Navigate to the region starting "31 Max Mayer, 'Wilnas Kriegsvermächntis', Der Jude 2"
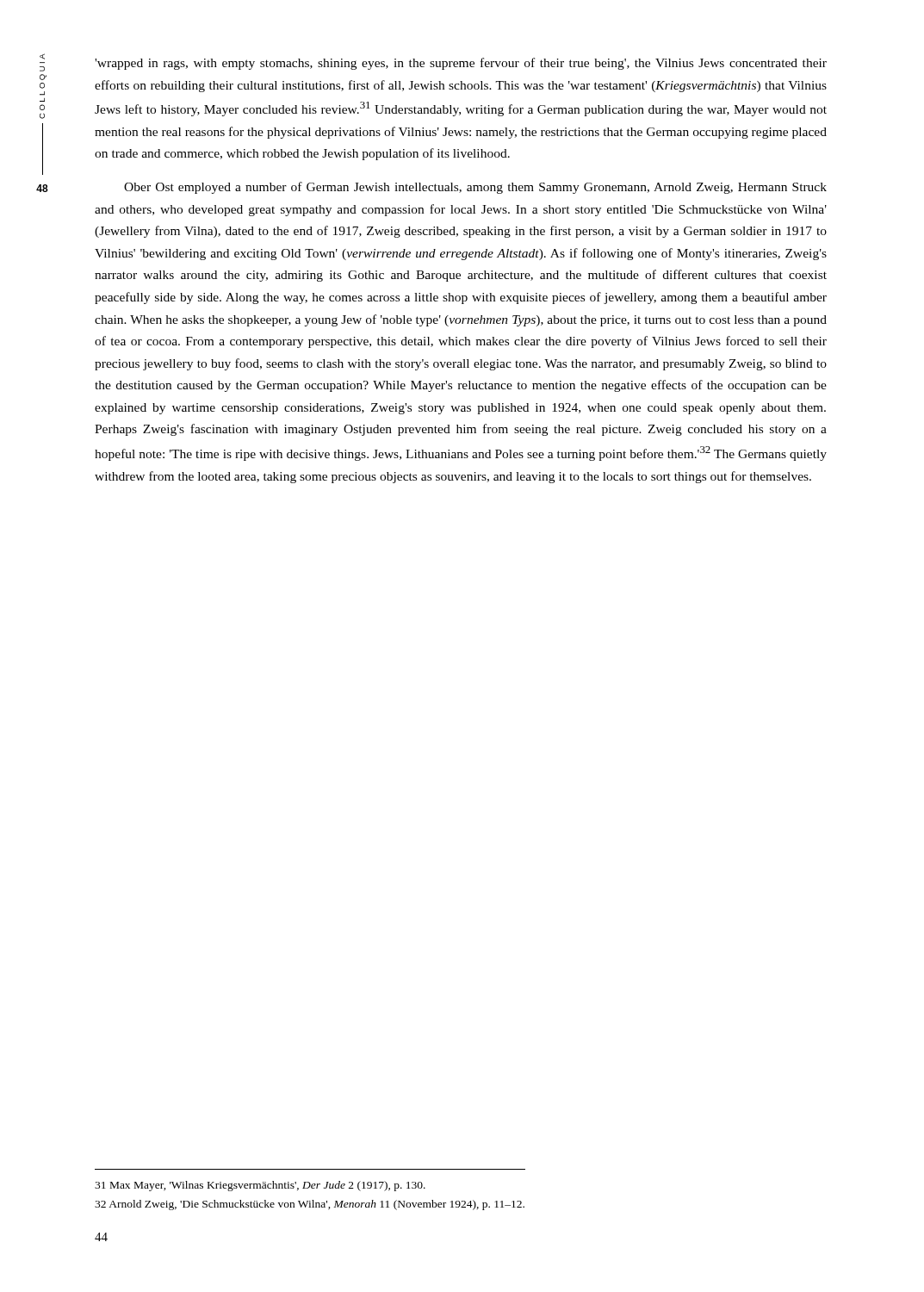 260,1184
